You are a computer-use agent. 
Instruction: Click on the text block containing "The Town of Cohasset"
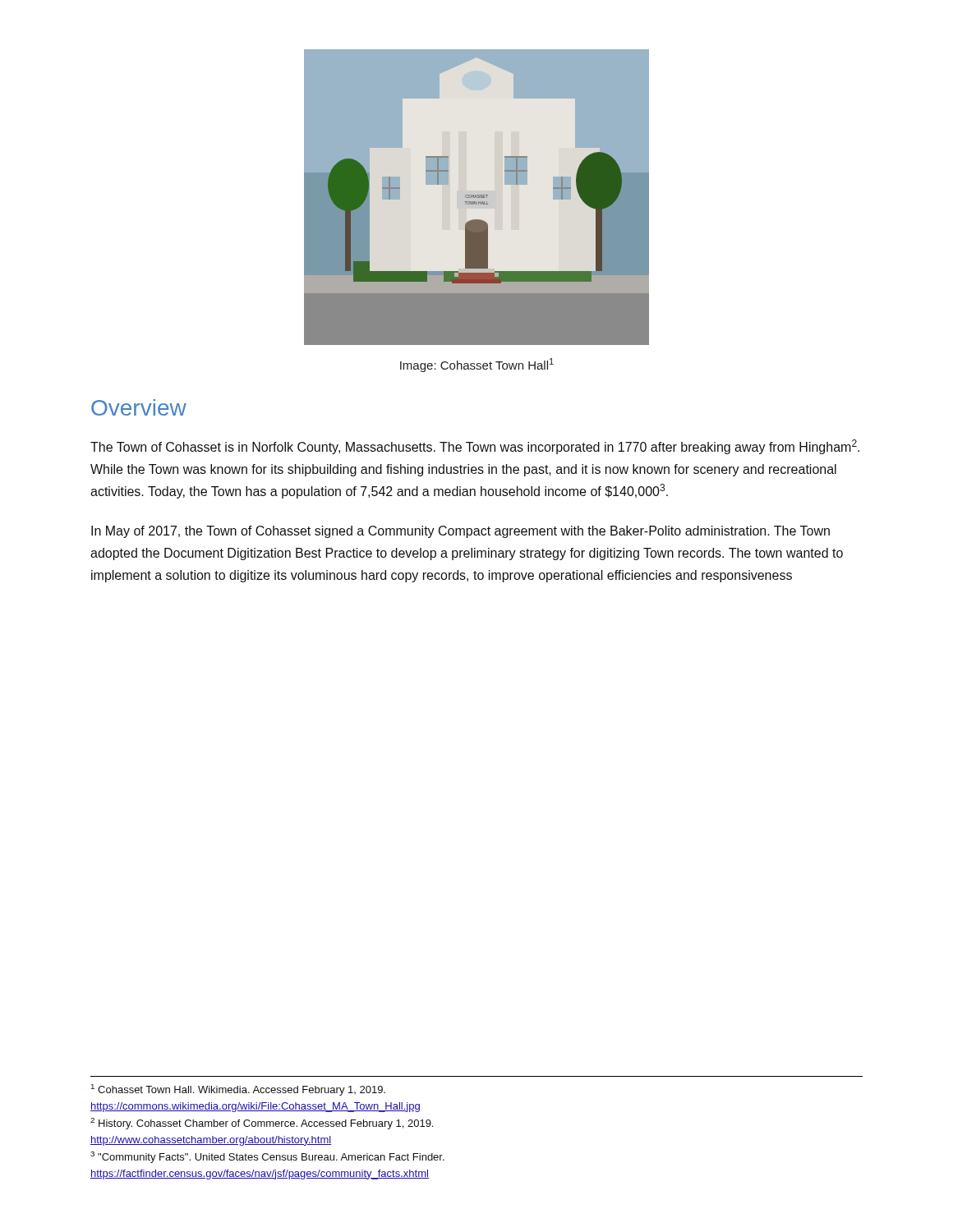pyautogui.click(x=475, y=468)
